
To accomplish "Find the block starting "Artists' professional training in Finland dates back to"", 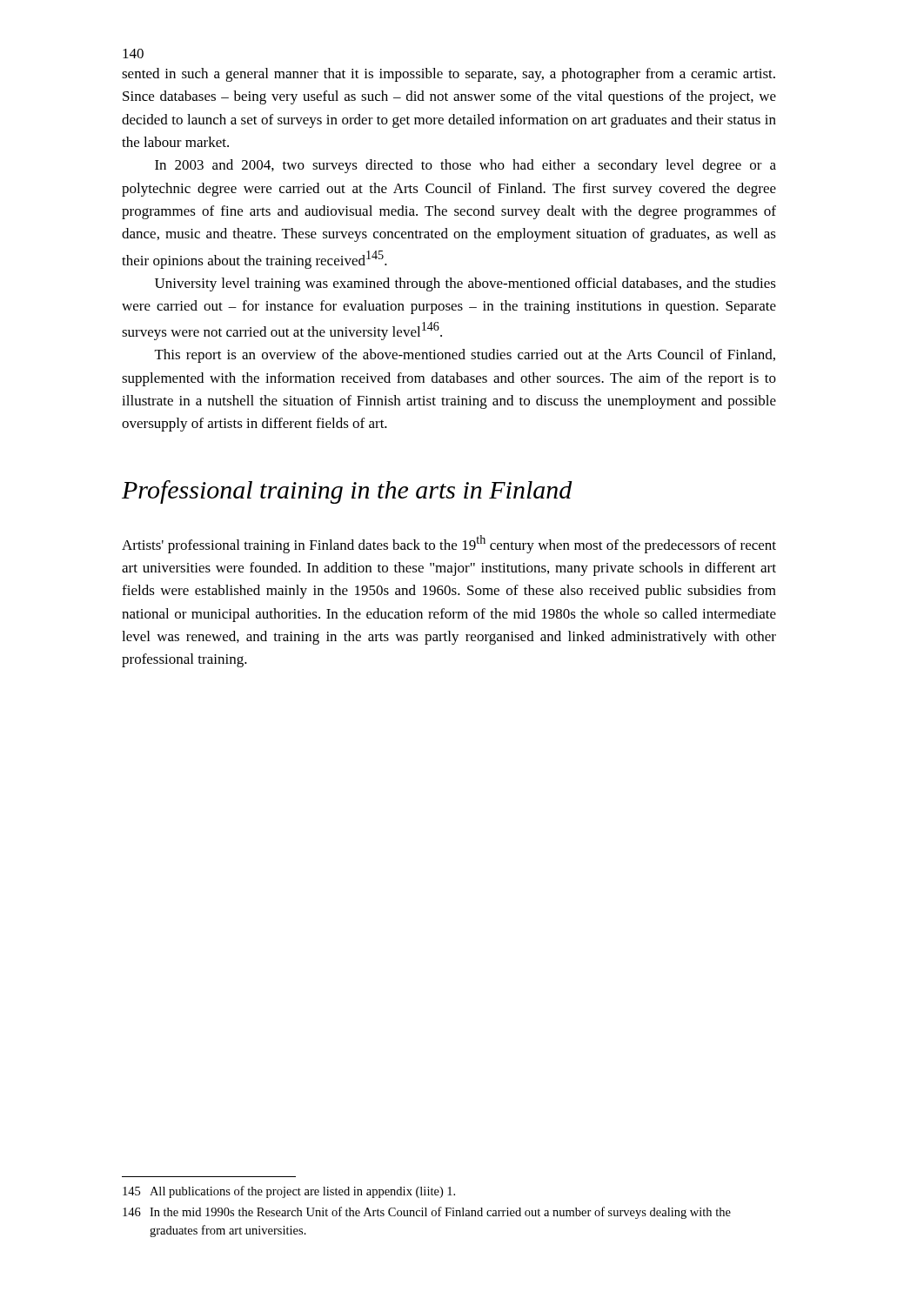I will coord(449,601).
